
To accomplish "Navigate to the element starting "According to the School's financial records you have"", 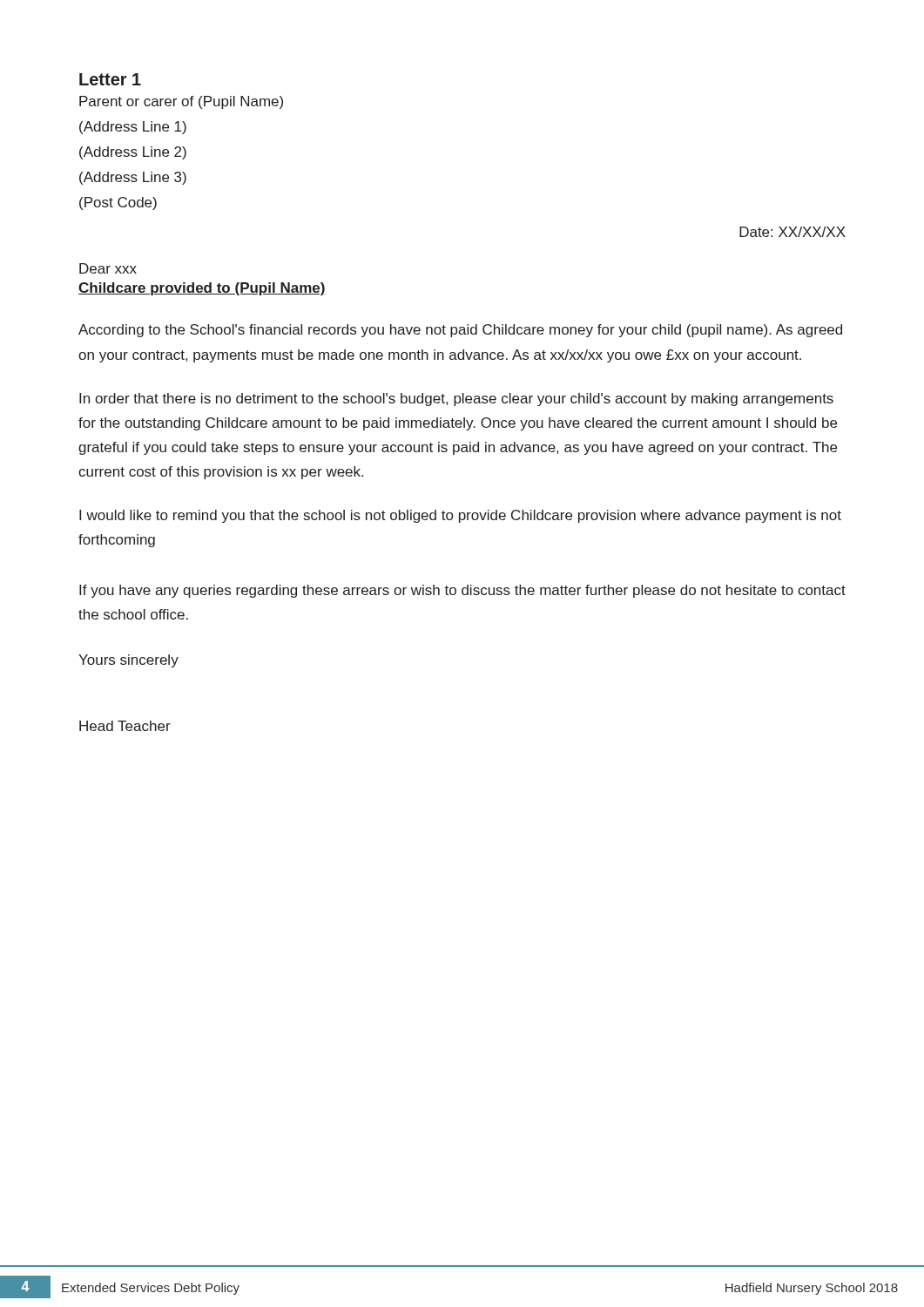I will [461, 342].
